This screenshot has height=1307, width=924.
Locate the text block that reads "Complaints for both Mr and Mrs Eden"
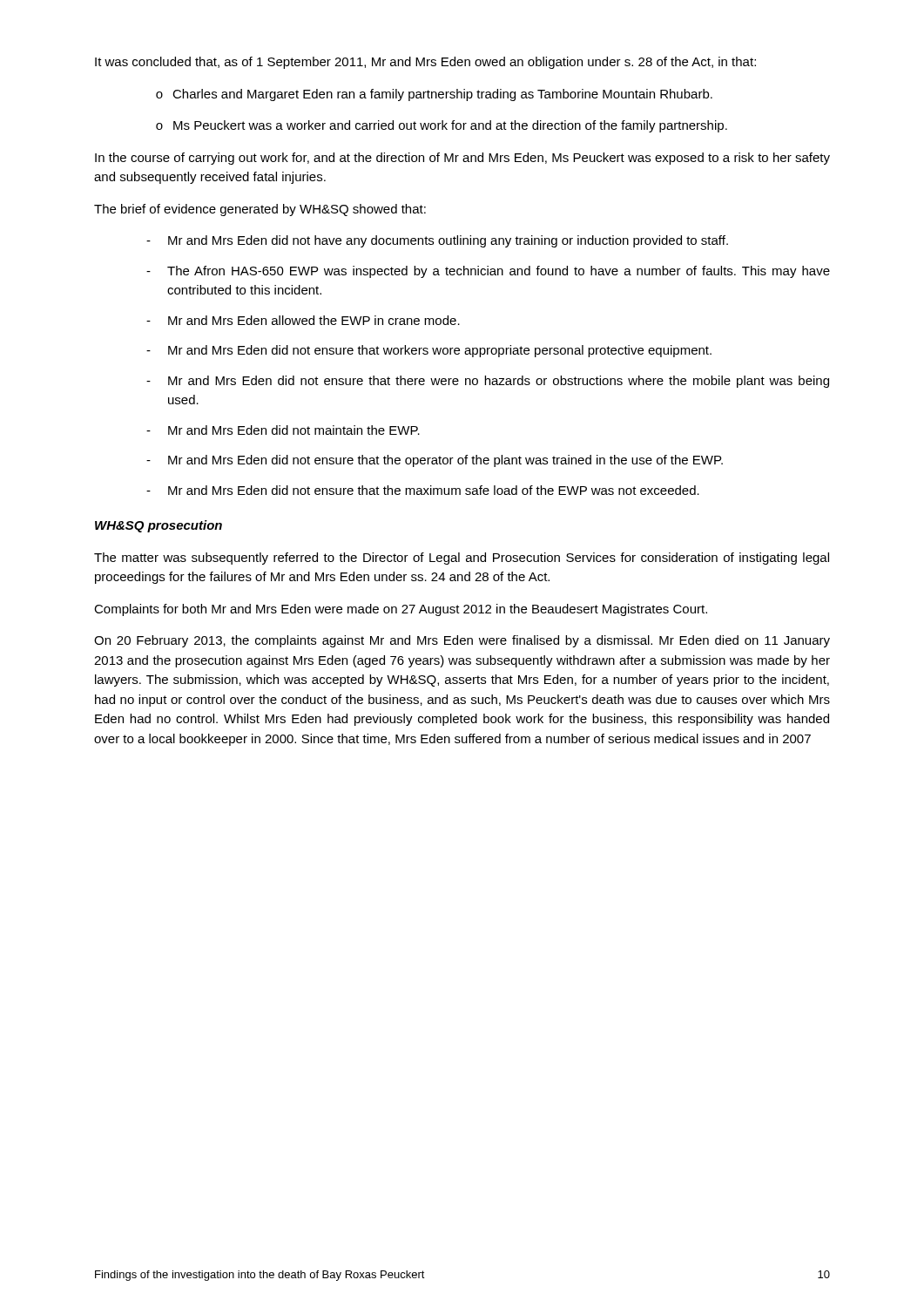click(x=462, y=609)
